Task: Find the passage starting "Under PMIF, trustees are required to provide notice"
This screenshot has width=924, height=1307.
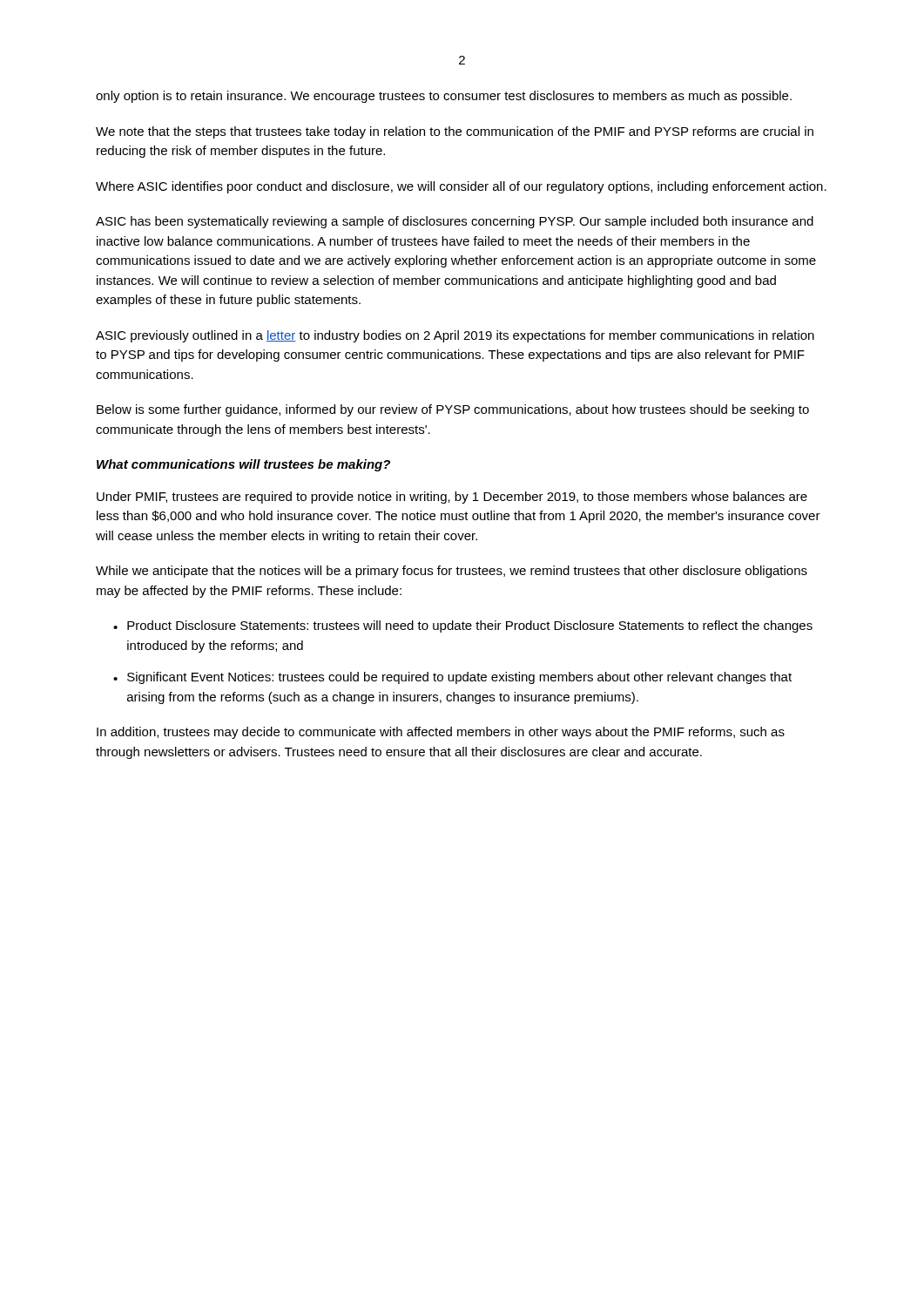Action: pyautogui.click(x=462, y=543)
